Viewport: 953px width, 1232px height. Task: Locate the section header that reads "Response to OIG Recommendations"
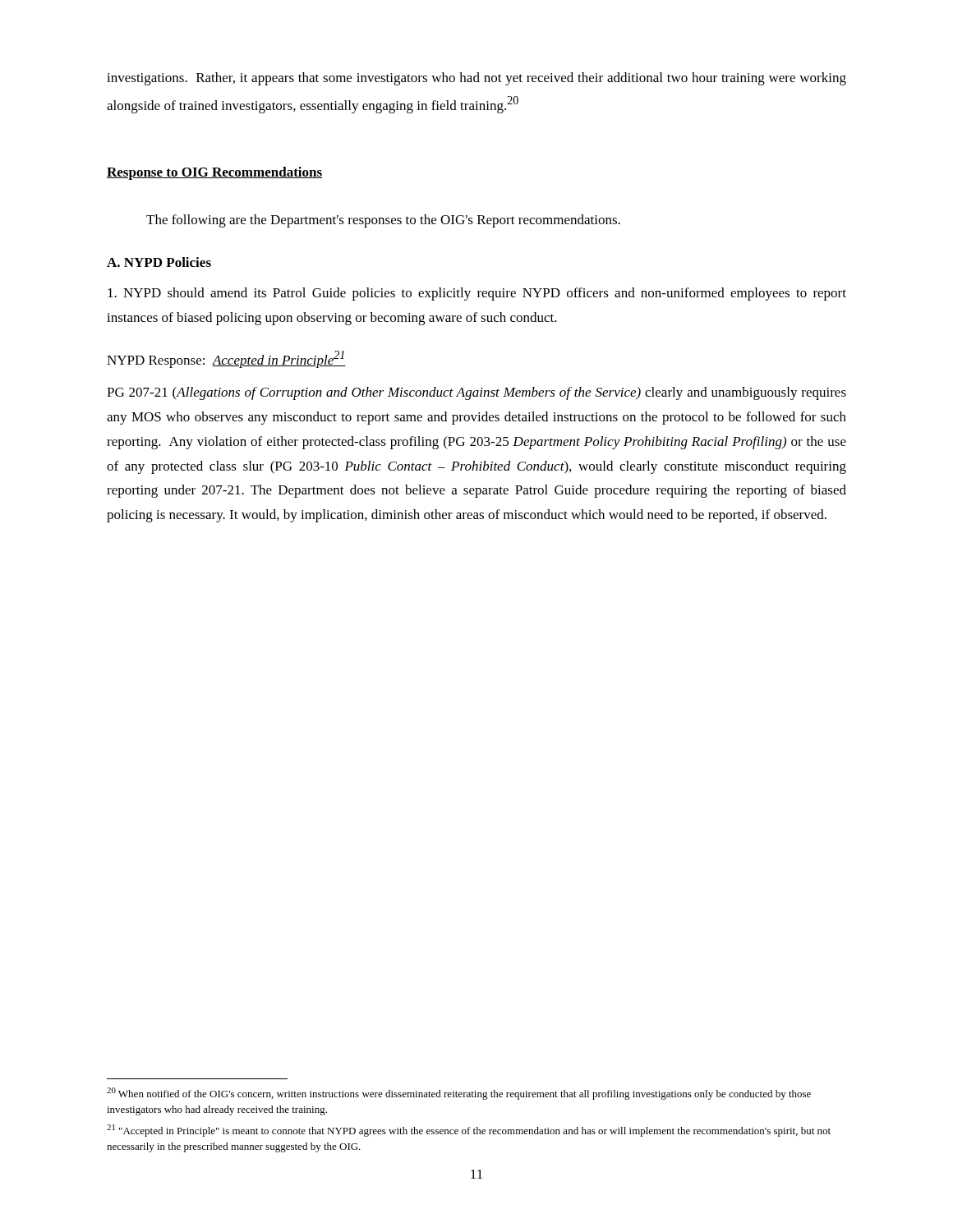click(214, 172)
